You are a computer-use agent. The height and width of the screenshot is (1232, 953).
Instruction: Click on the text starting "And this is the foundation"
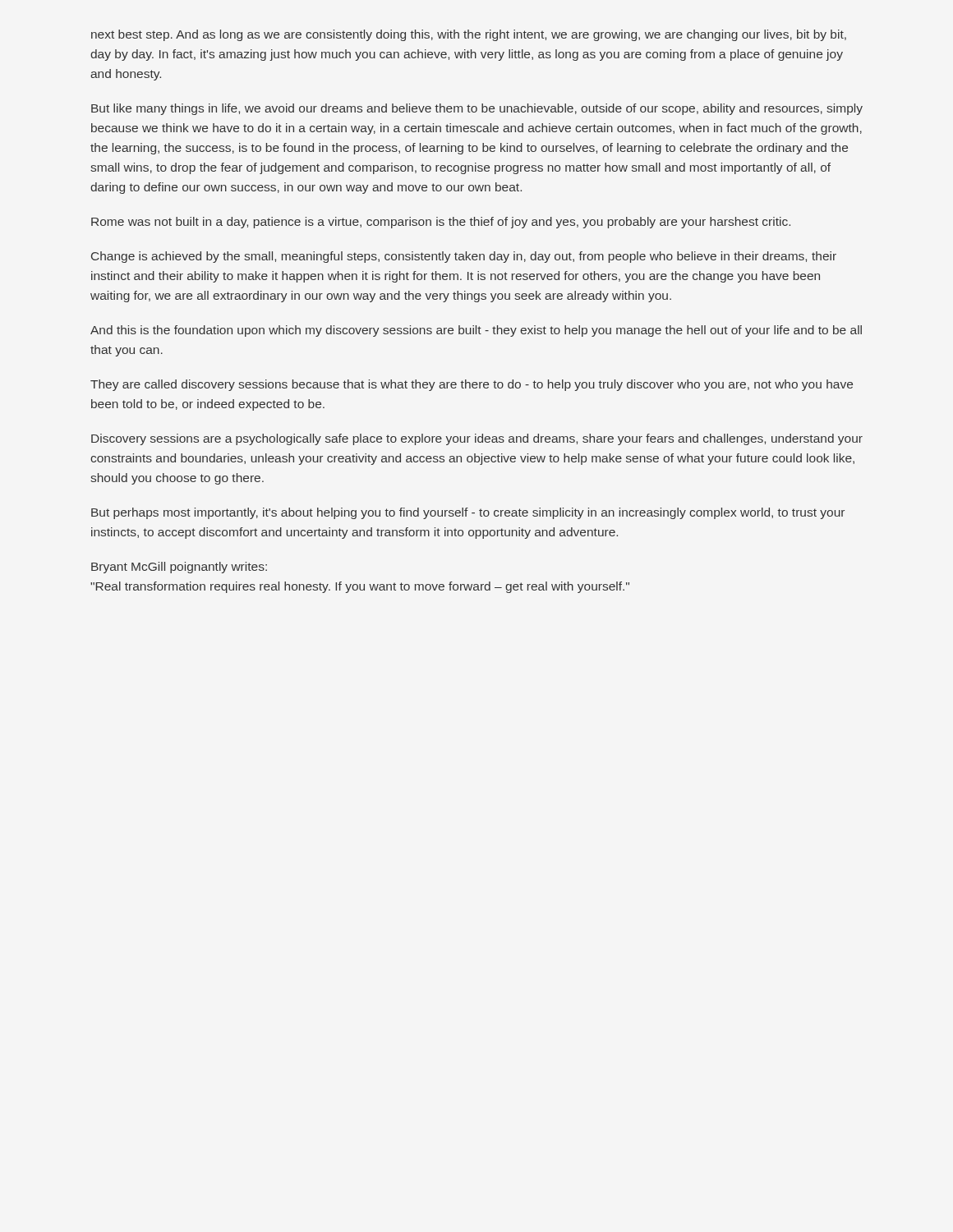coord(476,340)
